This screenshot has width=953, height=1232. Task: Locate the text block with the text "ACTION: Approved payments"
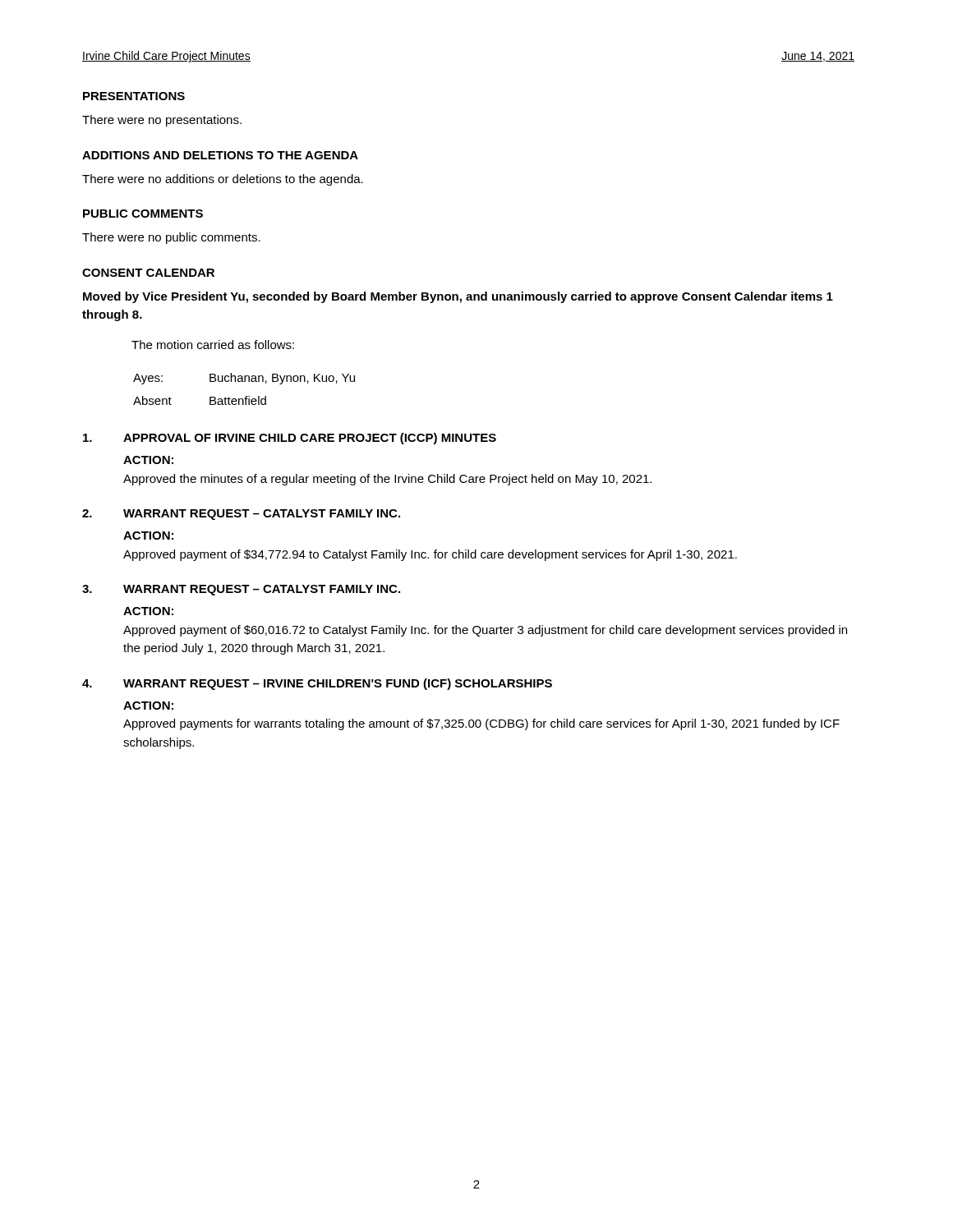tap(481, 723)
